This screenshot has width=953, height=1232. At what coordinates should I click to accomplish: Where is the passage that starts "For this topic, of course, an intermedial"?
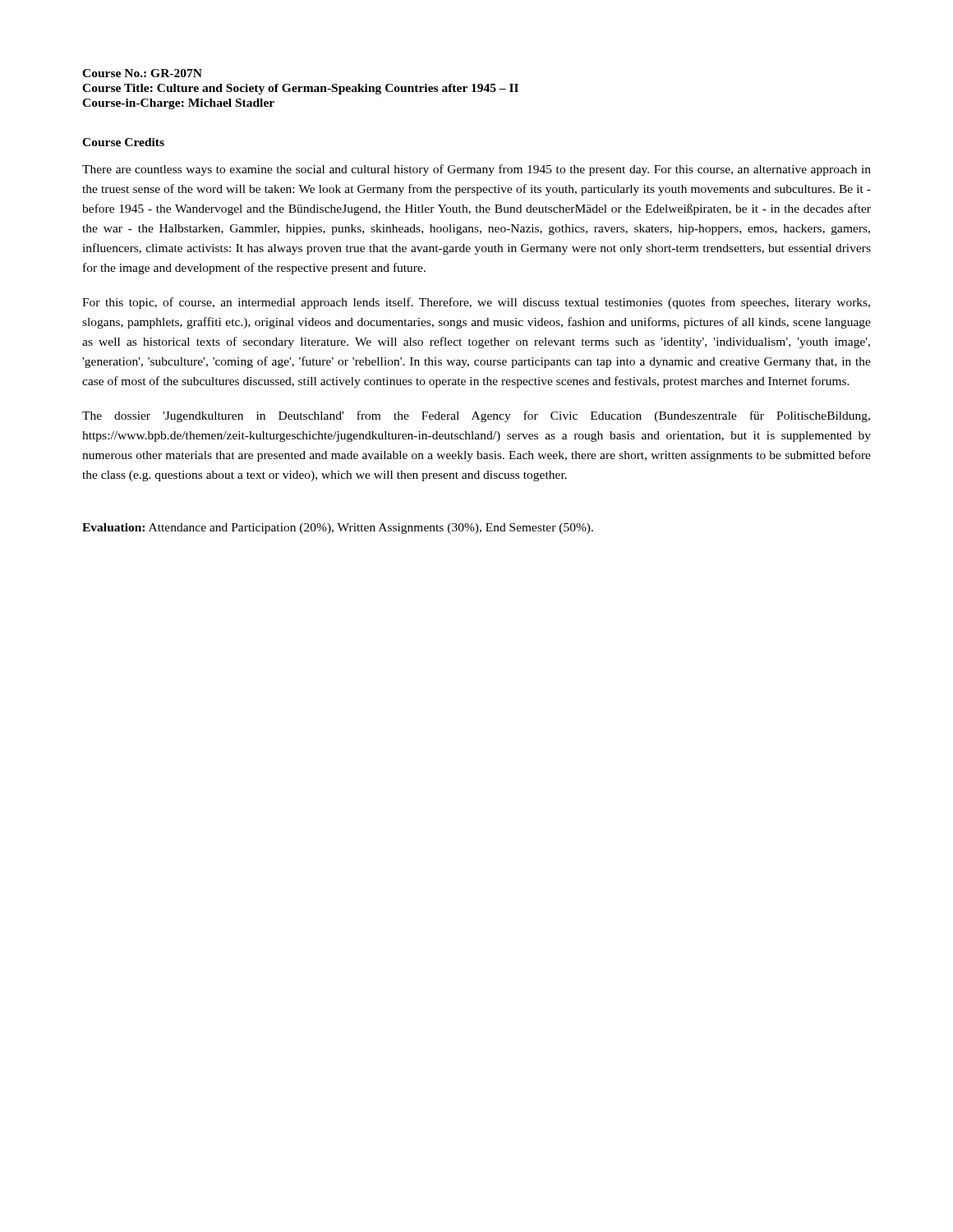(x=476, y=341)
